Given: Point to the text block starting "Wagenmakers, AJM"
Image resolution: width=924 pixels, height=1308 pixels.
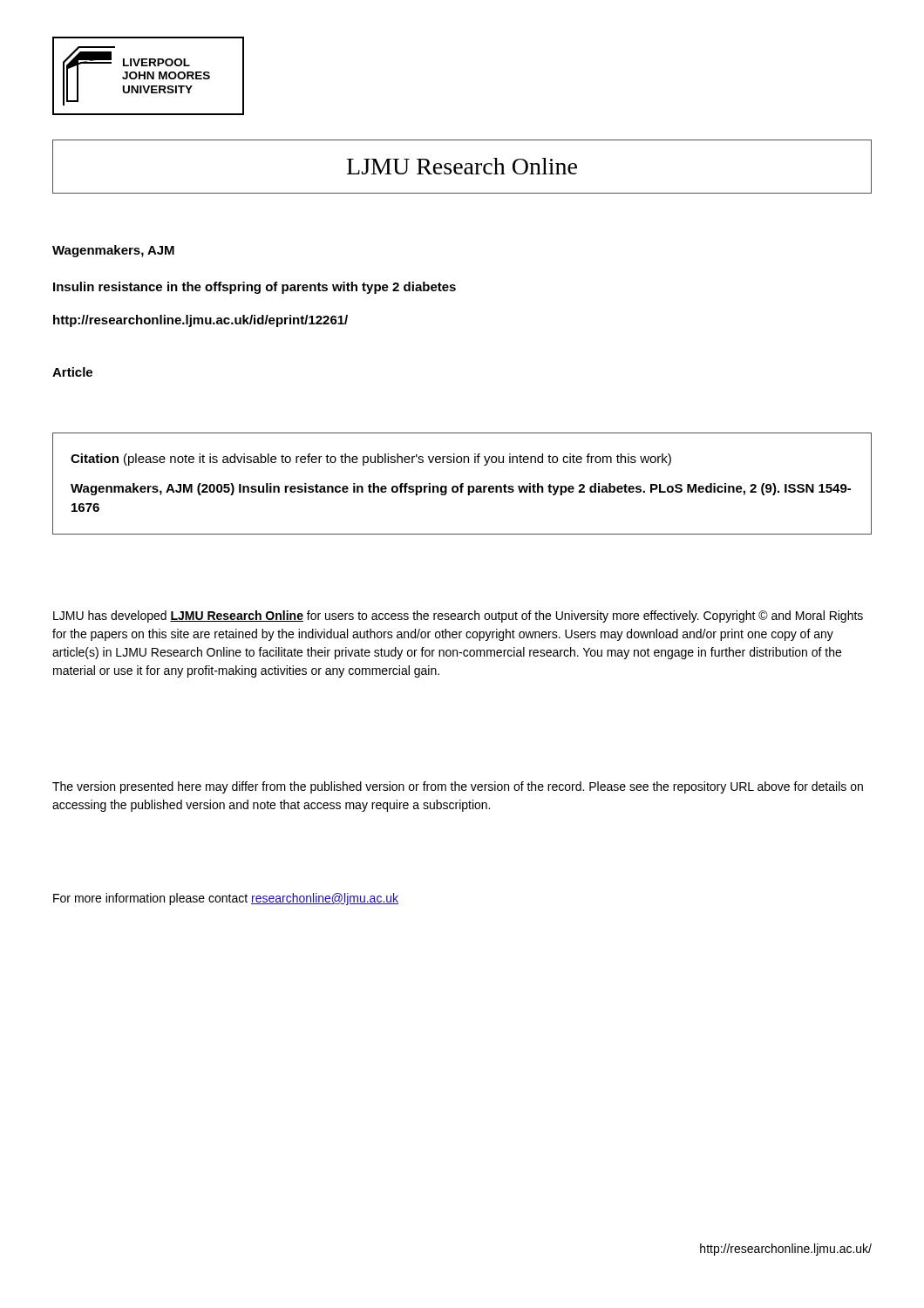Looking at the screenshot, I should [x=114, y=250].
